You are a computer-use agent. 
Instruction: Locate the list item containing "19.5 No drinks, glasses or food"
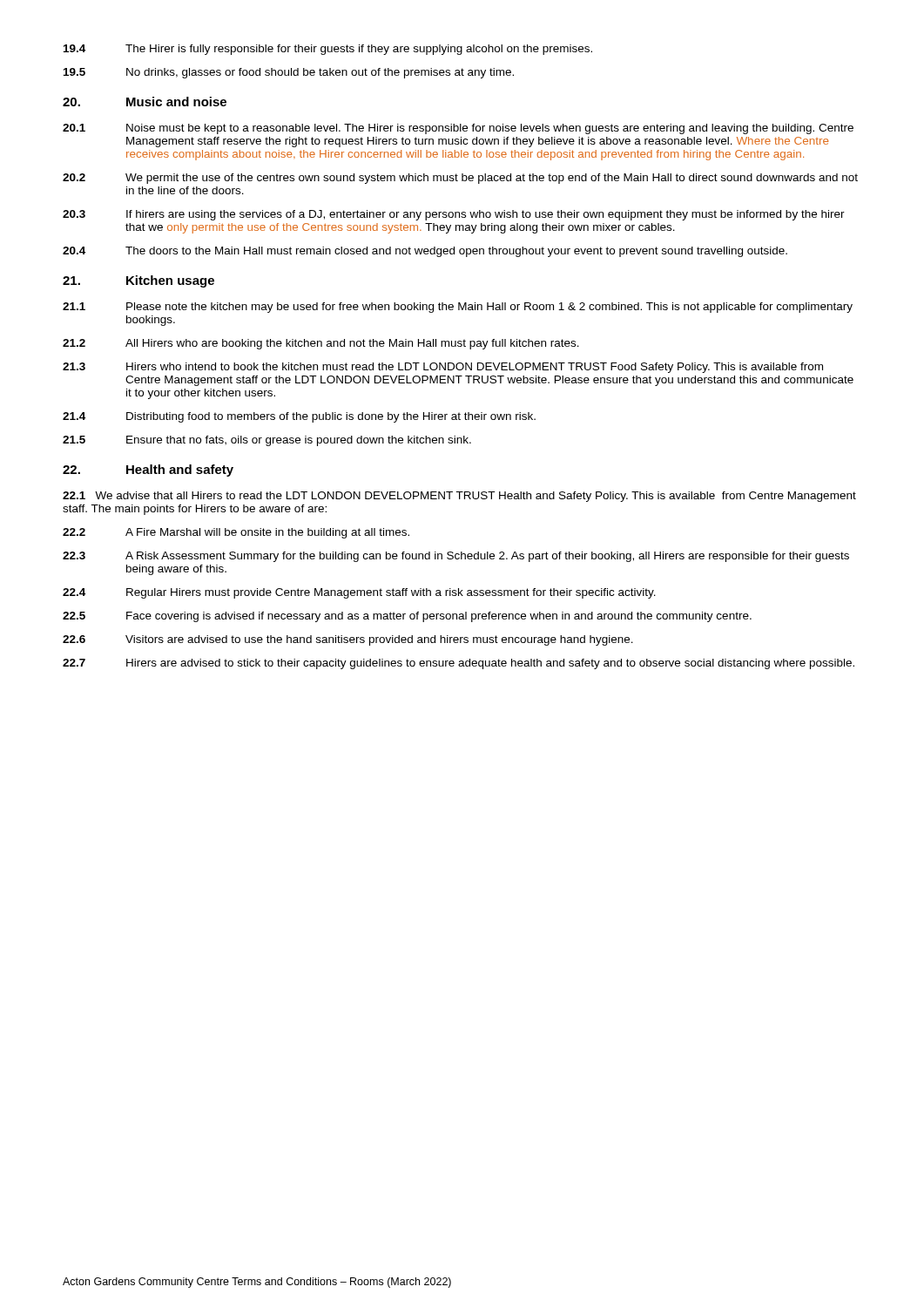tap(462, 72)
